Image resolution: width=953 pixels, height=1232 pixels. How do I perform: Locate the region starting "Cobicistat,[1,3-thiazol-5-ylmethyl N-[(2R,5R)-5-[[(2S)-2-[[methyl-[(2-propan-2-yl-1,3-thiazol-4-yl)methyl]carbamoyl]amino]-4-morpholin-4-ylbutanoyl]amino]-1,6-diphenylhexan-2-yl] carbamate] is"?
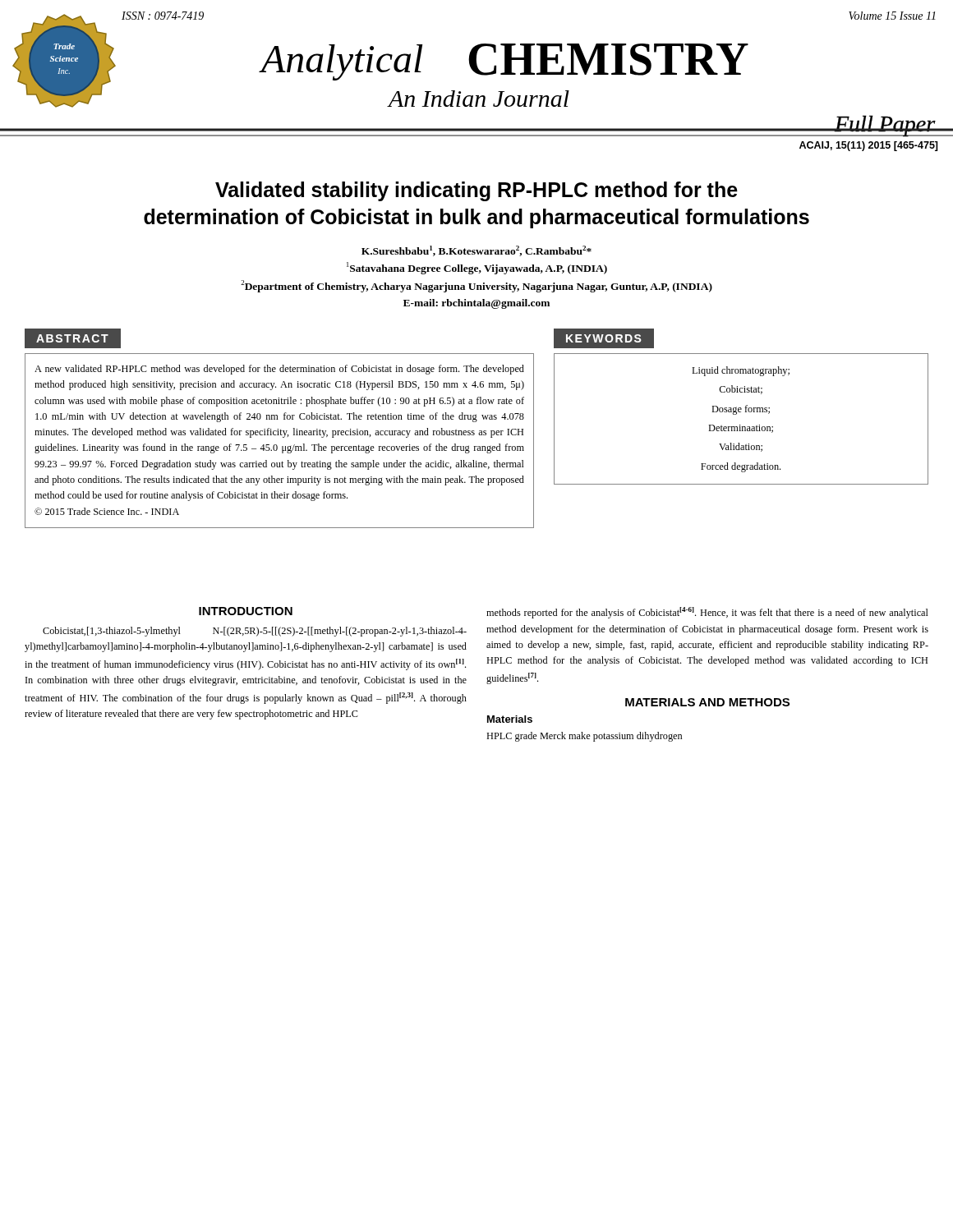tap(246, 673)
